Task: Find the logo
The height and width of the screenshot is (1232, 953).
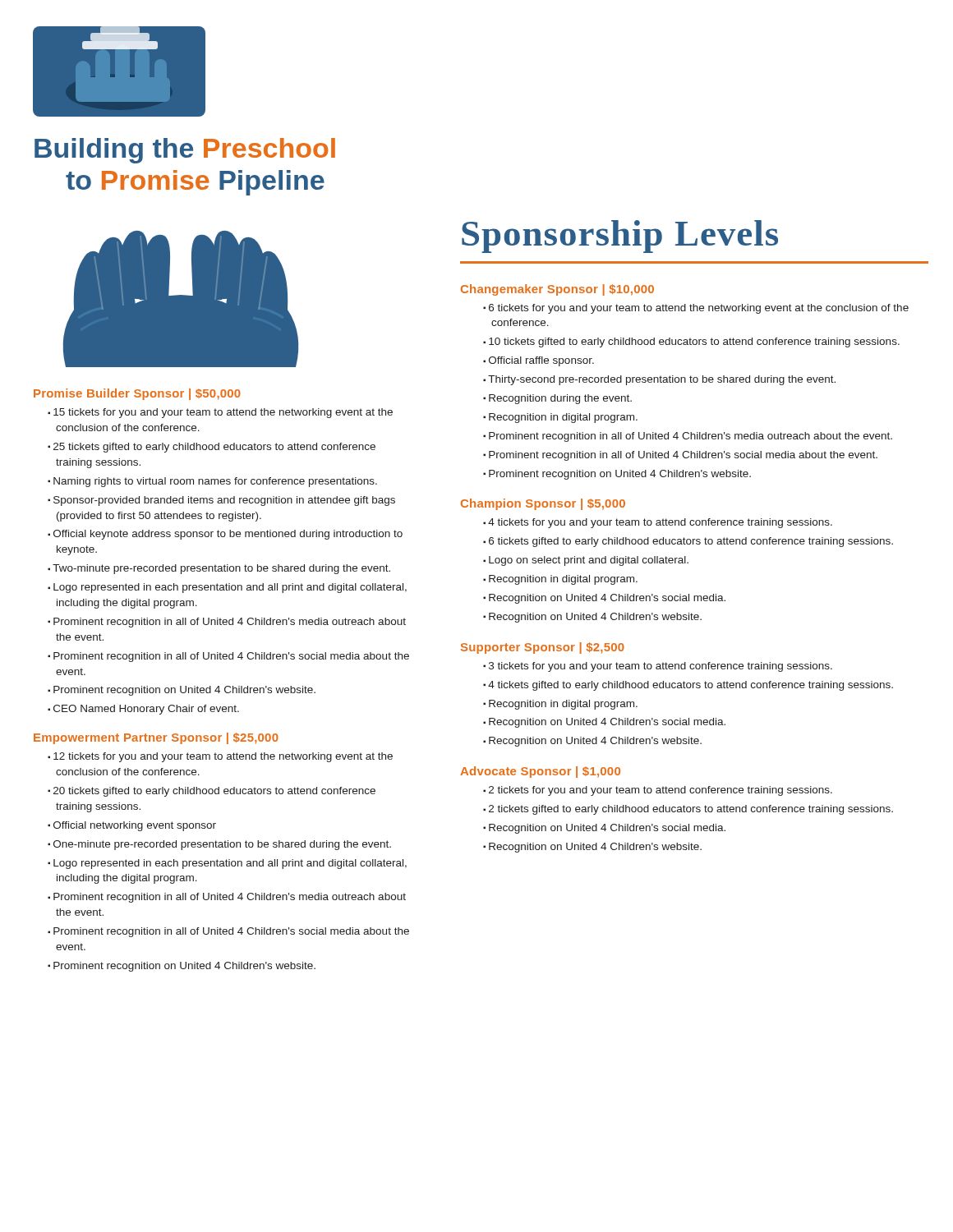Action: coord(226,73)
